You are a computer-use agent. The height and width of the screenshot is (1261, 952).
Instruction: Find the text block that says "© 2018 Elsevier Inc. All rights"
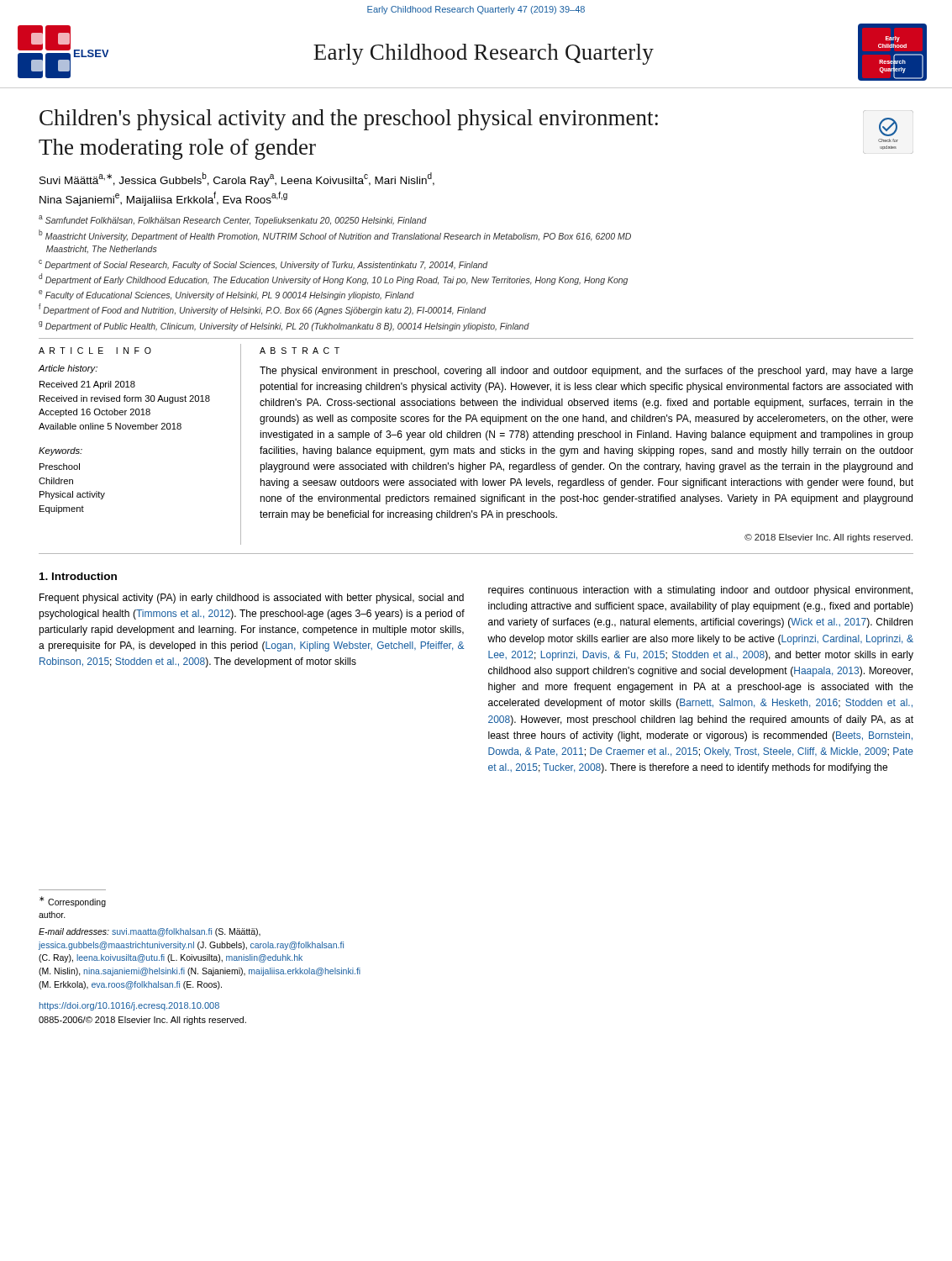click(829, 537)
